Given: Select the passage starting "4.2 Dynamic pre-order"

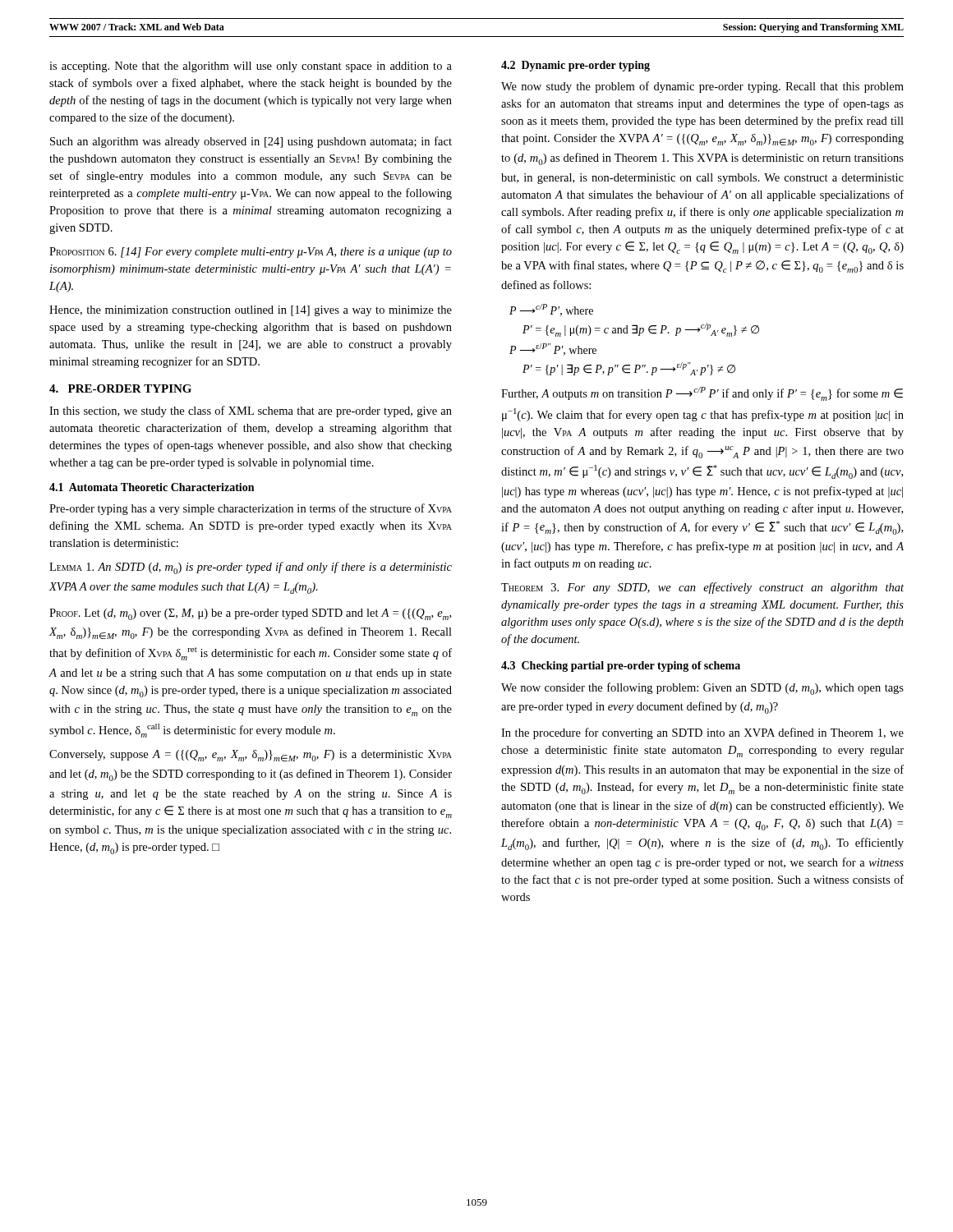Looking at the screenshot, I should [x=575, y=66].
